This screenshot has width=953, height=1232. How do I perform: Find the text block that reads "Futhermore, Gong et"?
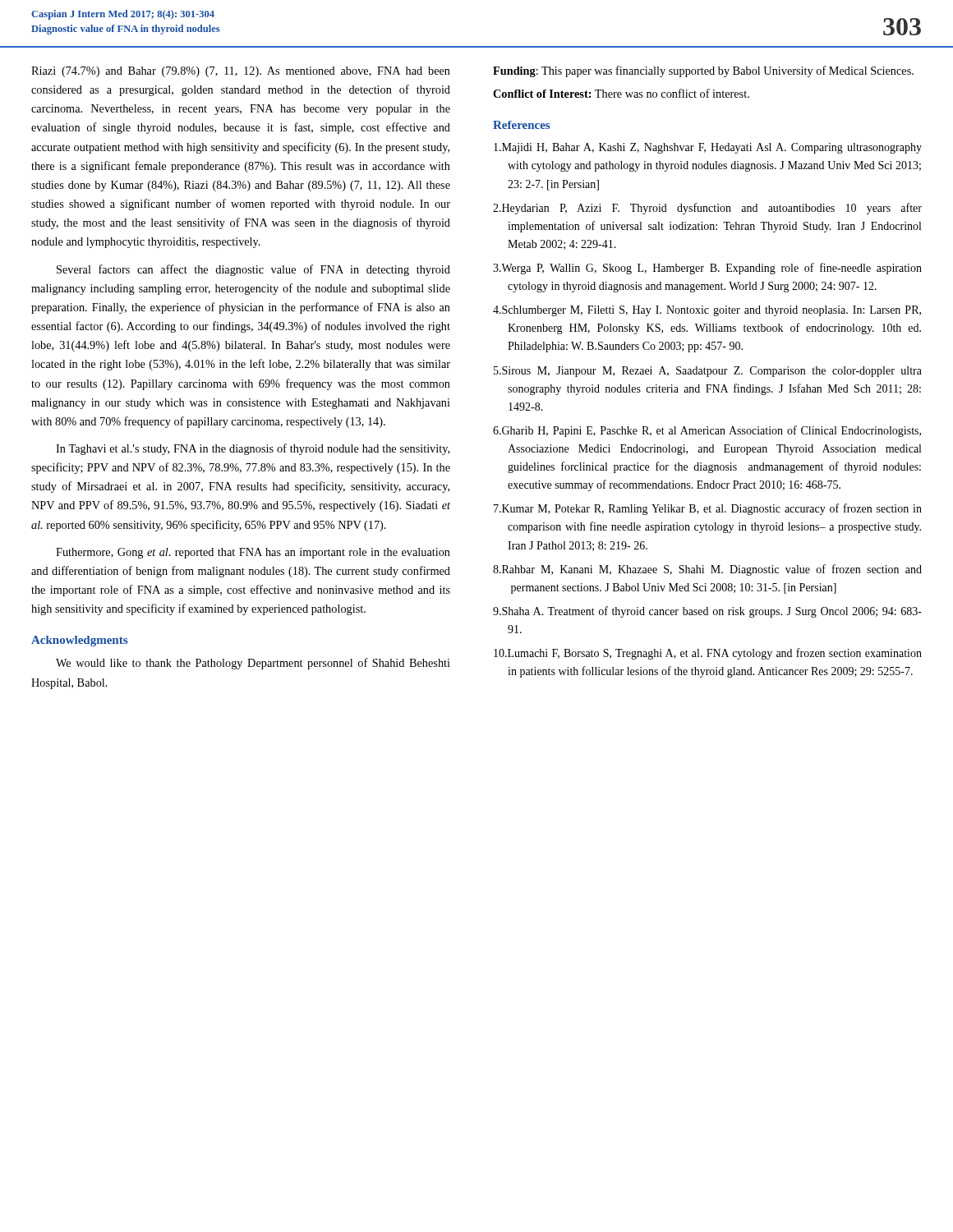[241, 581]
